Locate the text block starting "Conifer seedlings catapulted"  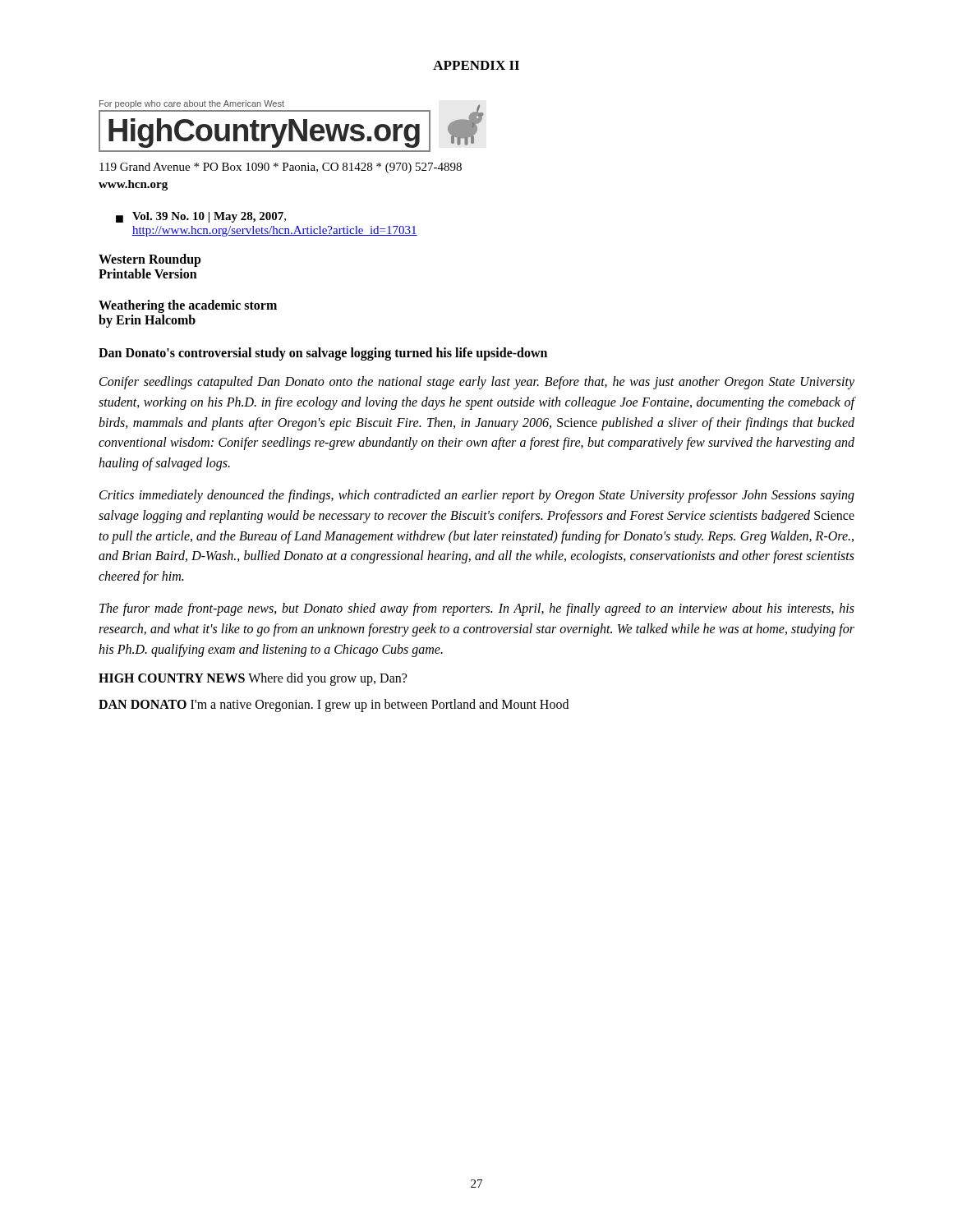click(x=476, y=422)
